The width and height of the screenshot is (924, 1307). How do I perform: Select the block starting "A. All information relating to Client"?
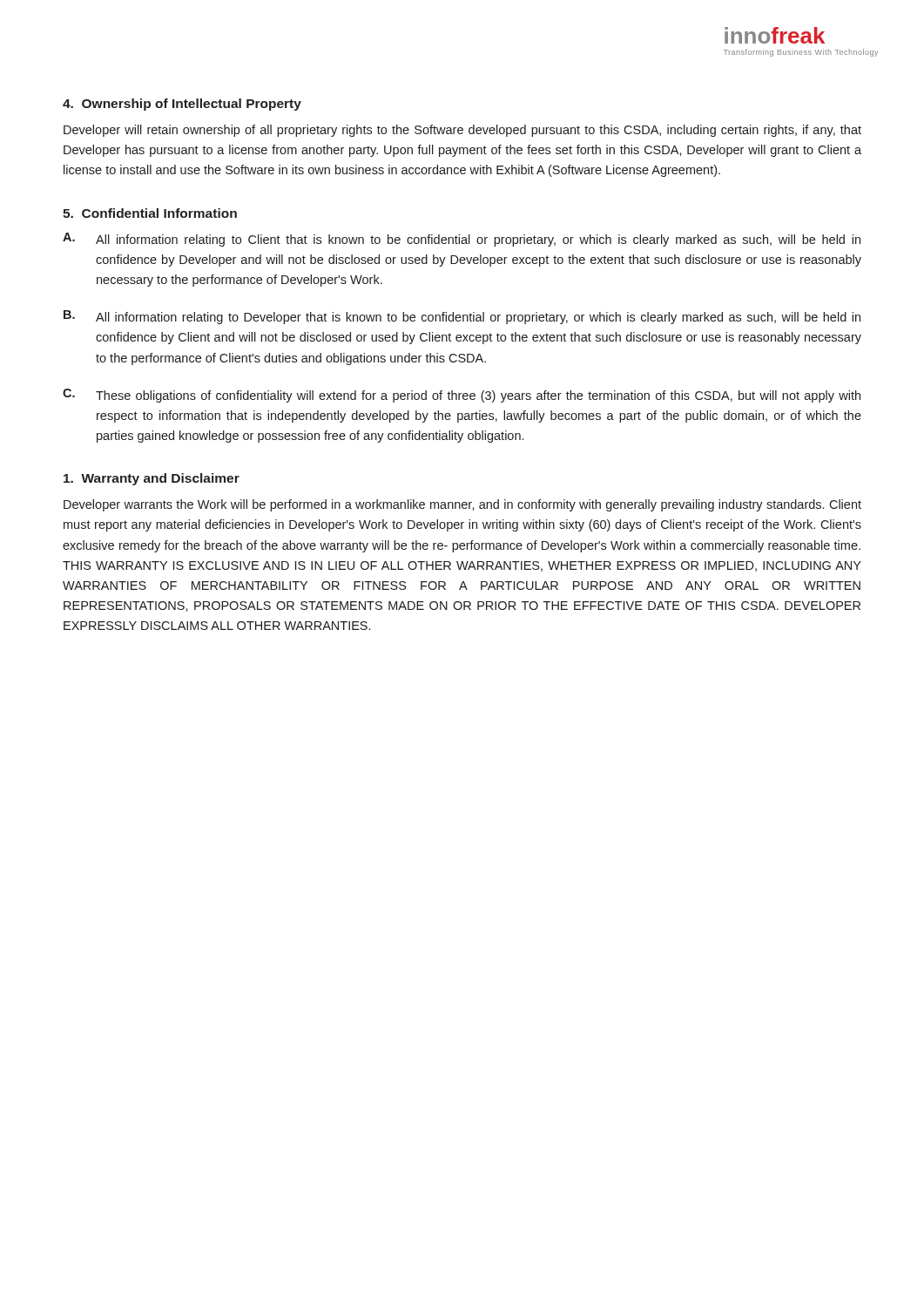(x=462, y=260)
